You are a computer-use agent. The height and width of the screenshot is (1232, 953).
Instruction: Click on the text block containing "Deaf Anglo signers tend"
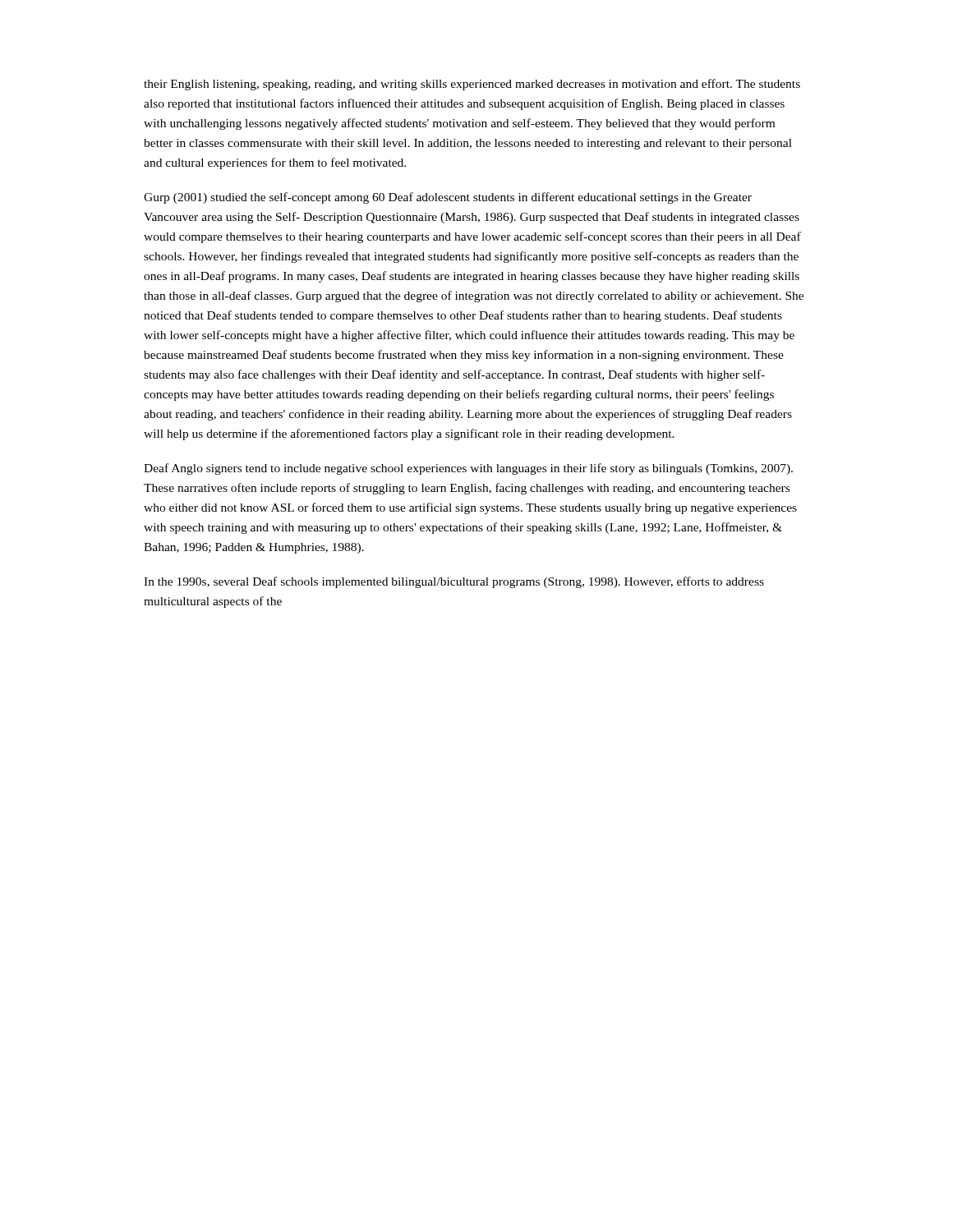tap(474, 508)
